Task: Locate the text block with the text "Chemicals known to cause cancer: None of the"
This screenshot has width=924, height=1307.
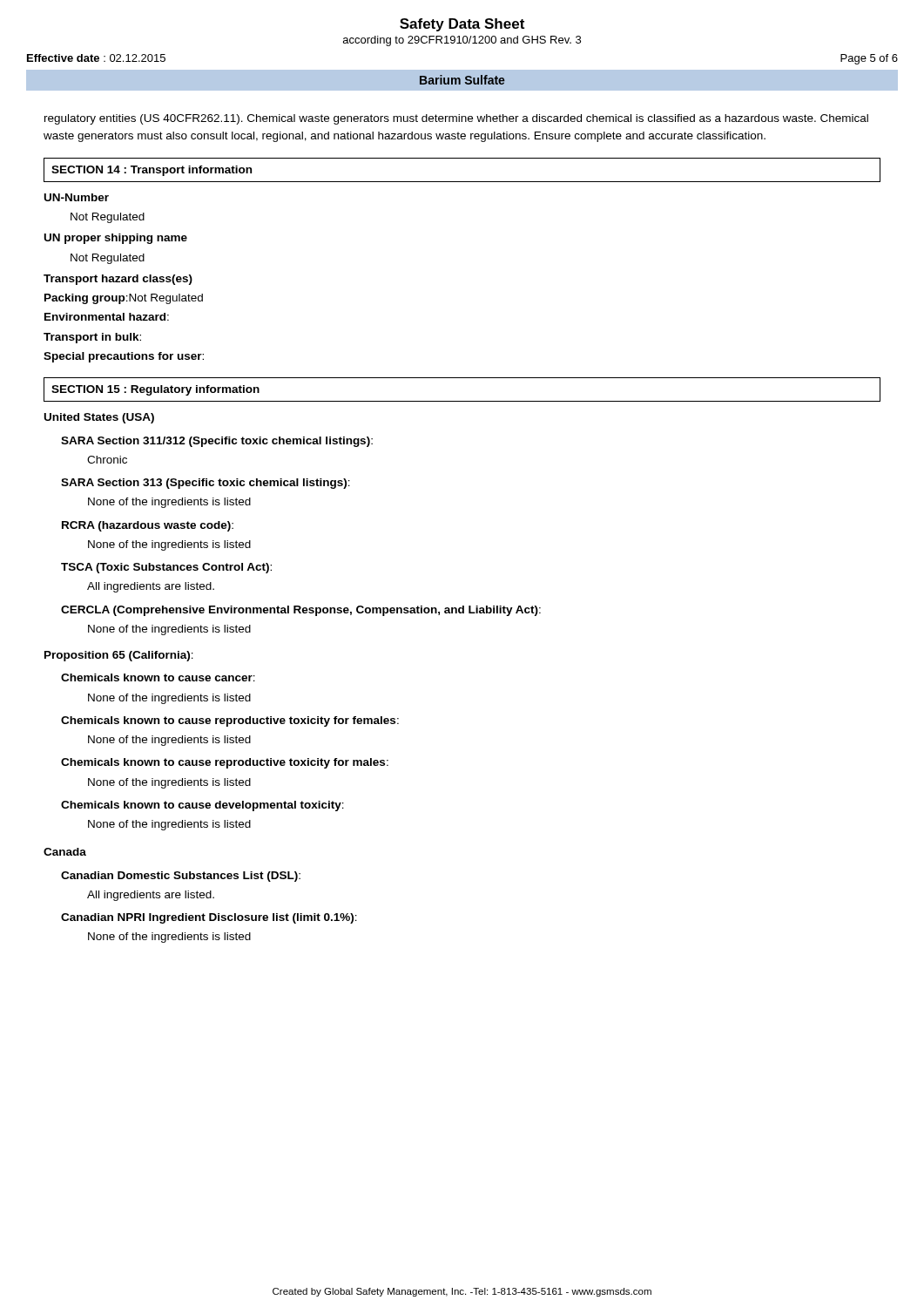Action: click(158, 677)
